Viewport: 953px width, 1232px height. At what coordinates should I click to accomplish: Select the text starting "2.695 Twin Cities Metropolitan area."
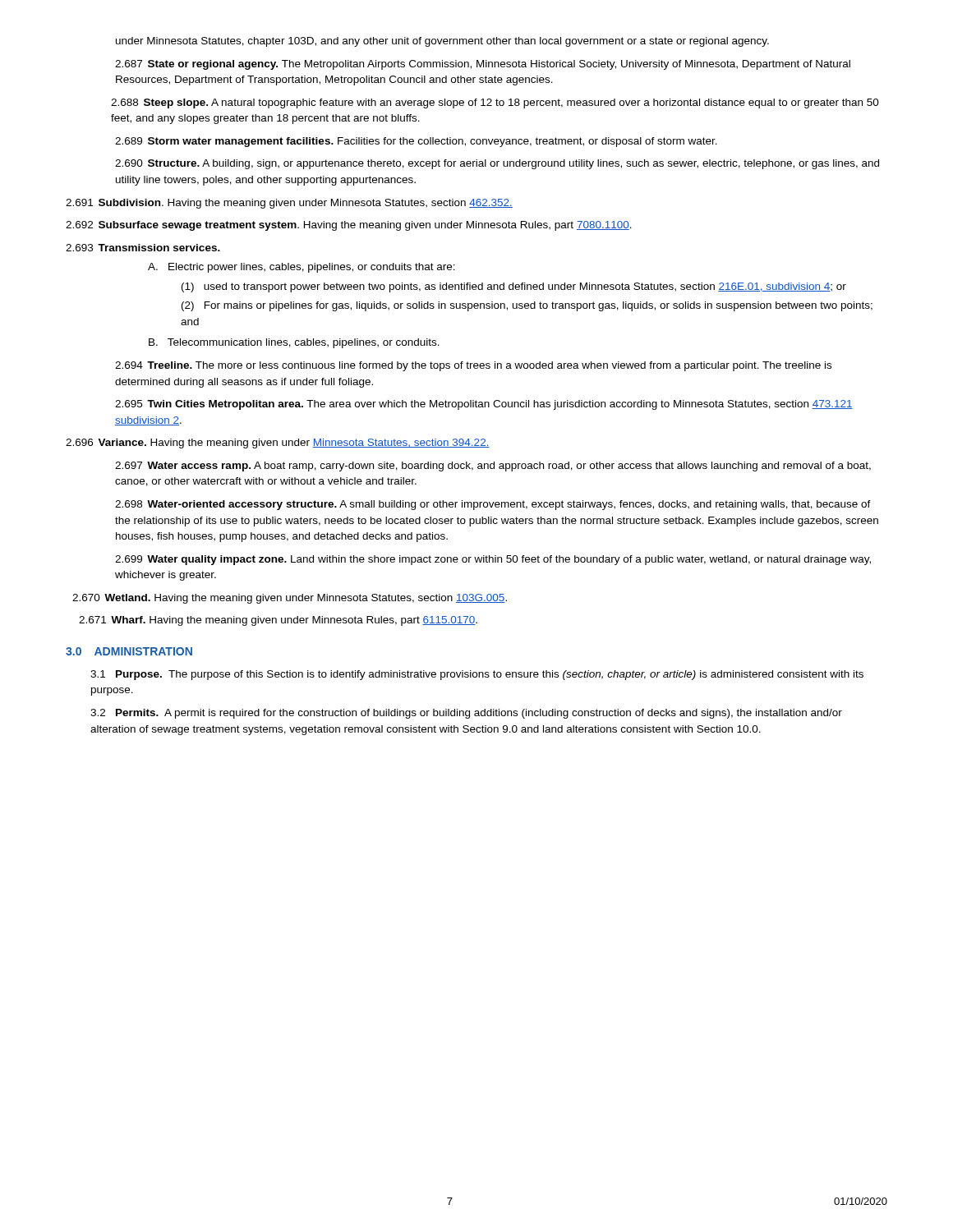484,412
